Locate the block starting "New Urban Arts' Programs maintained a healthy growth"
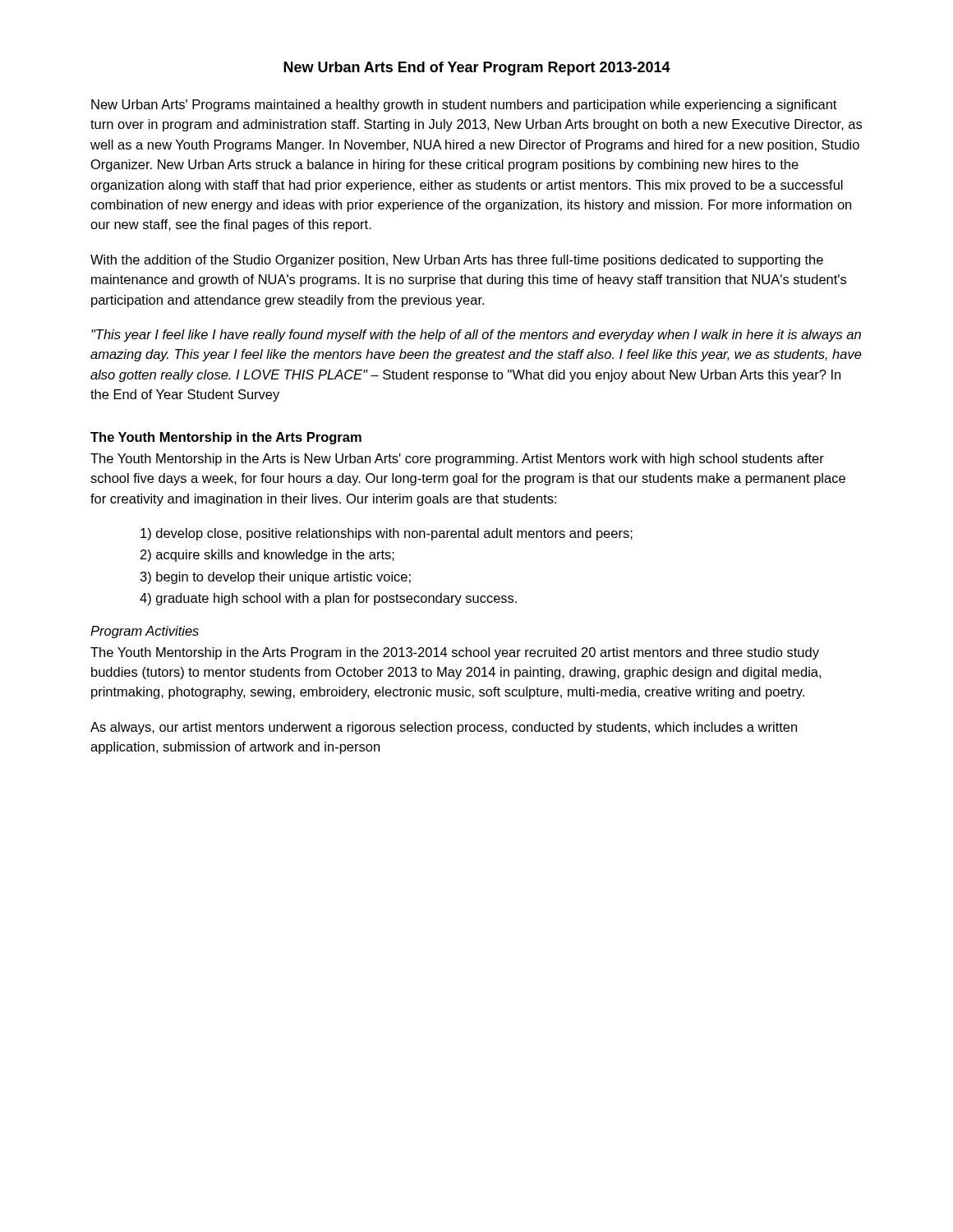This screenshot has height=1232, width=953. [476, 164]
